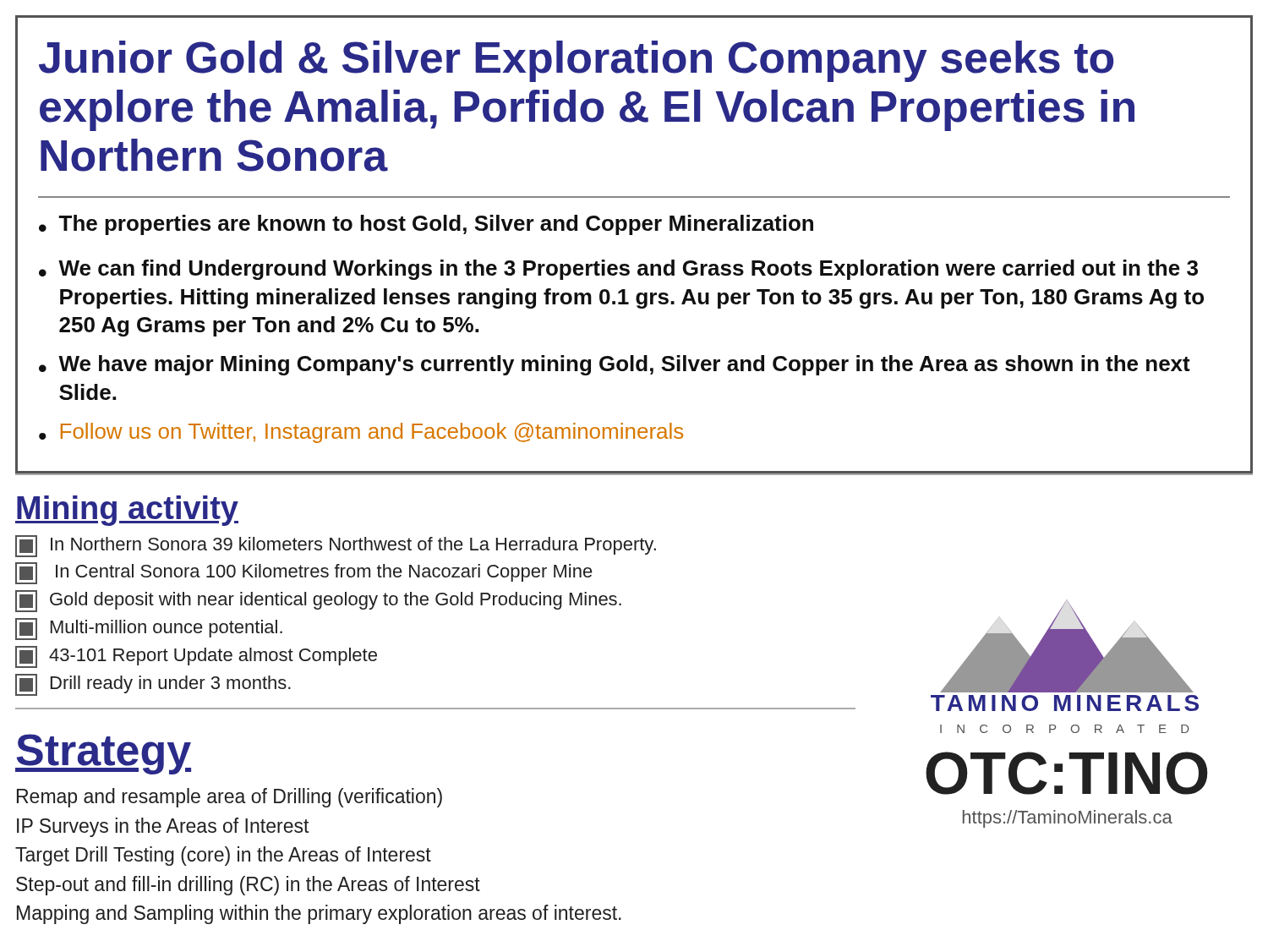The width and height of the screenshot is (1268, 952).
Task: Find the element starting "• The properties are known to"
Action: tap(426, 227)
